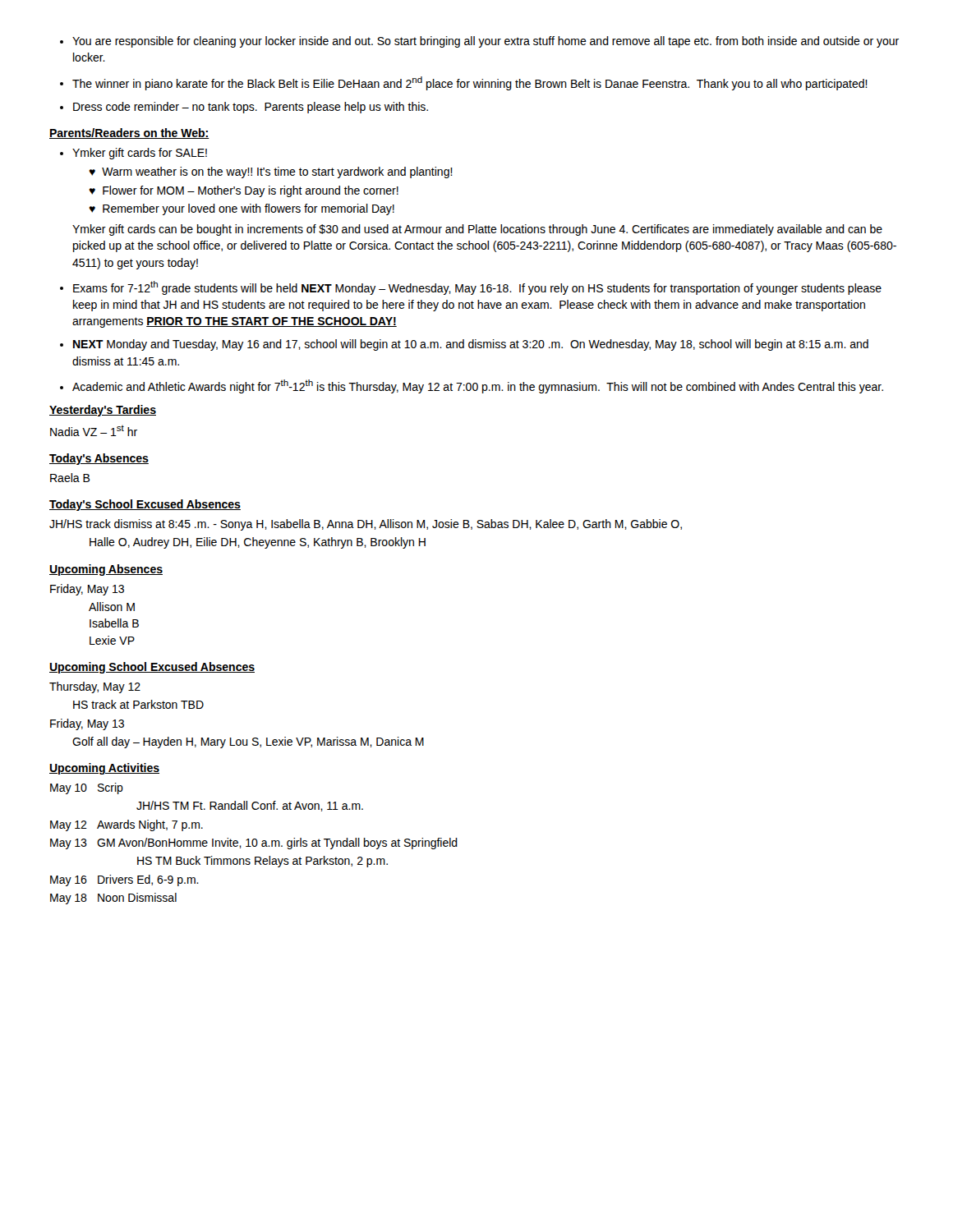Where is the passage that starts "Dress code reminder"?

tap(244, 108)
